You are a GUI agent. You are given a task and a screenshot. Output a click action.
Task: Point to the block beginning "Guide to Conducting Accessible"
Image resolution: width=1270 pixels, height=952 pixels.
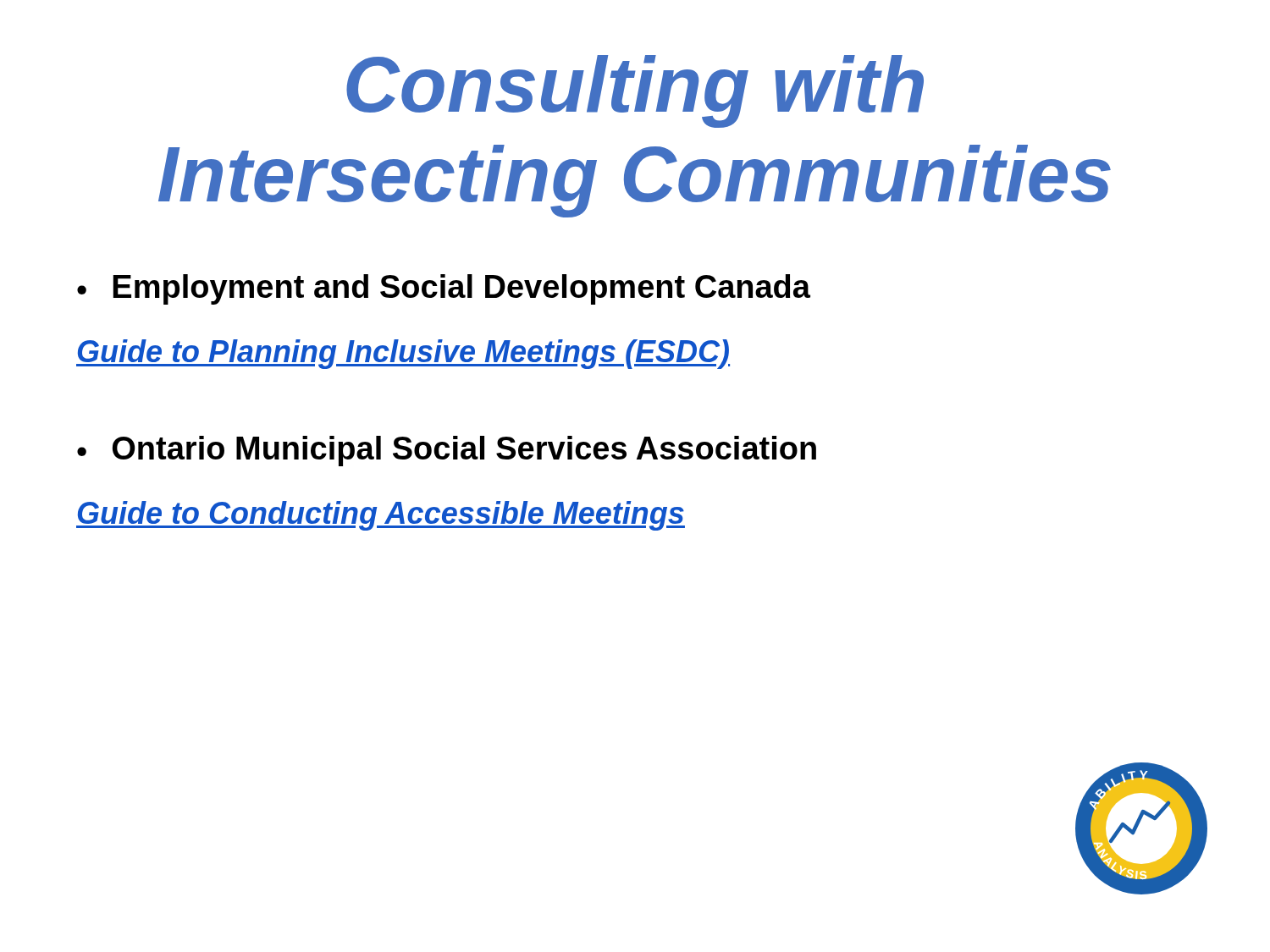[380, 513]
